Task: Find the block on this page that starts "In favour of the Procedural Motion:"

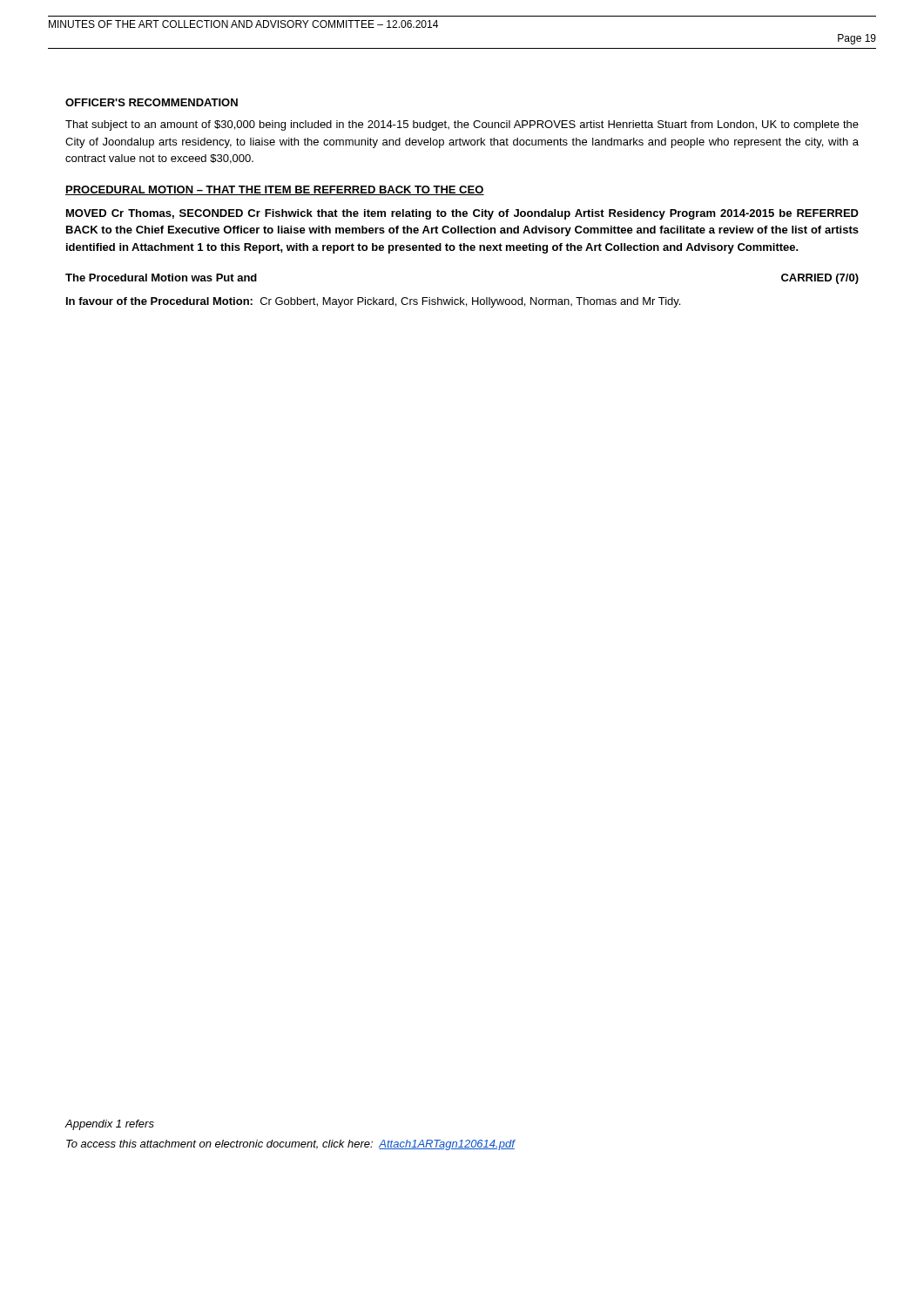Action: [x=373, y=301]
